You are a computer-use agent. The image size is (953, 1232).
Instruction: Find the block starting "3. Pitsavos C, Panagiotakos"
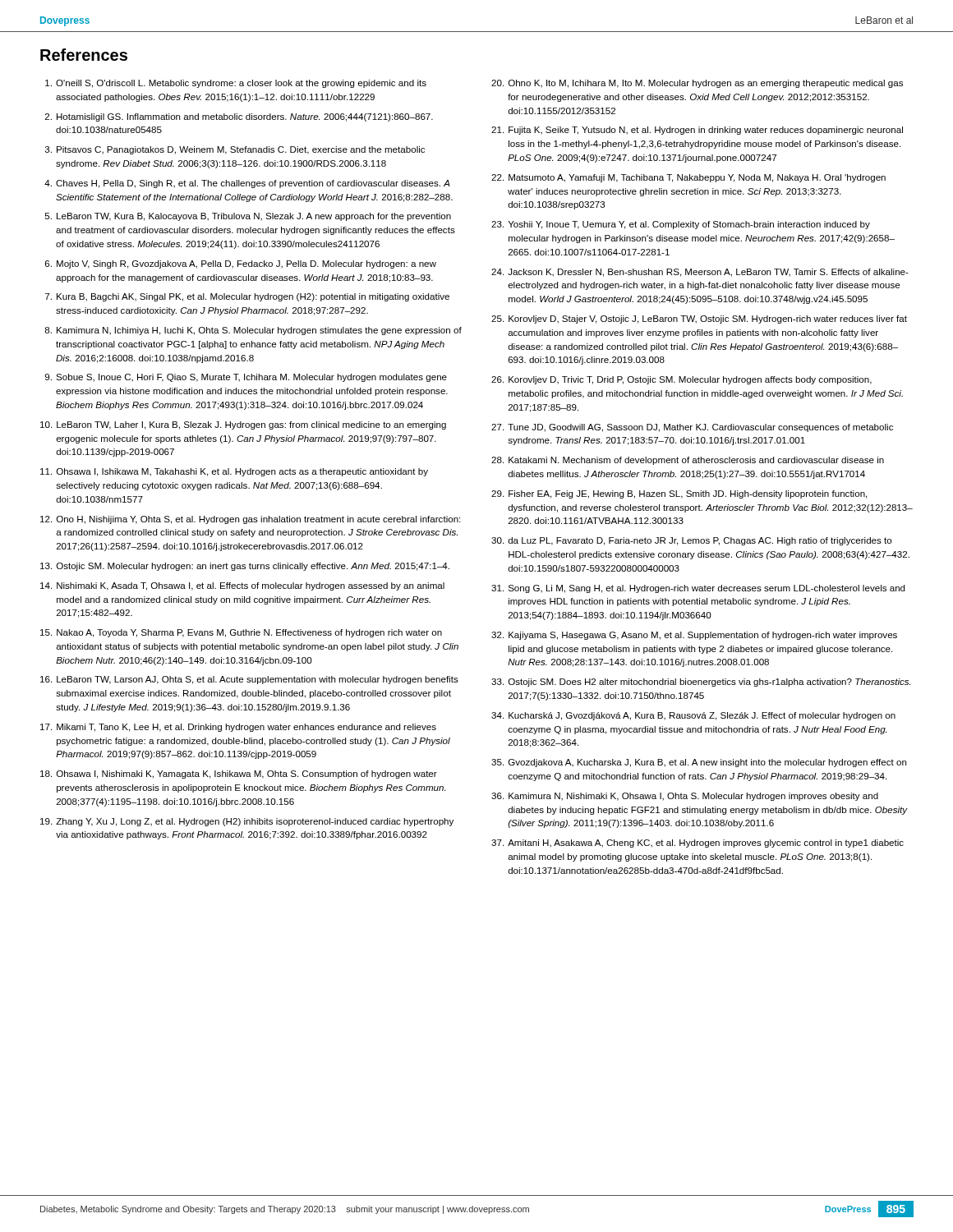(x=251, y=157)
